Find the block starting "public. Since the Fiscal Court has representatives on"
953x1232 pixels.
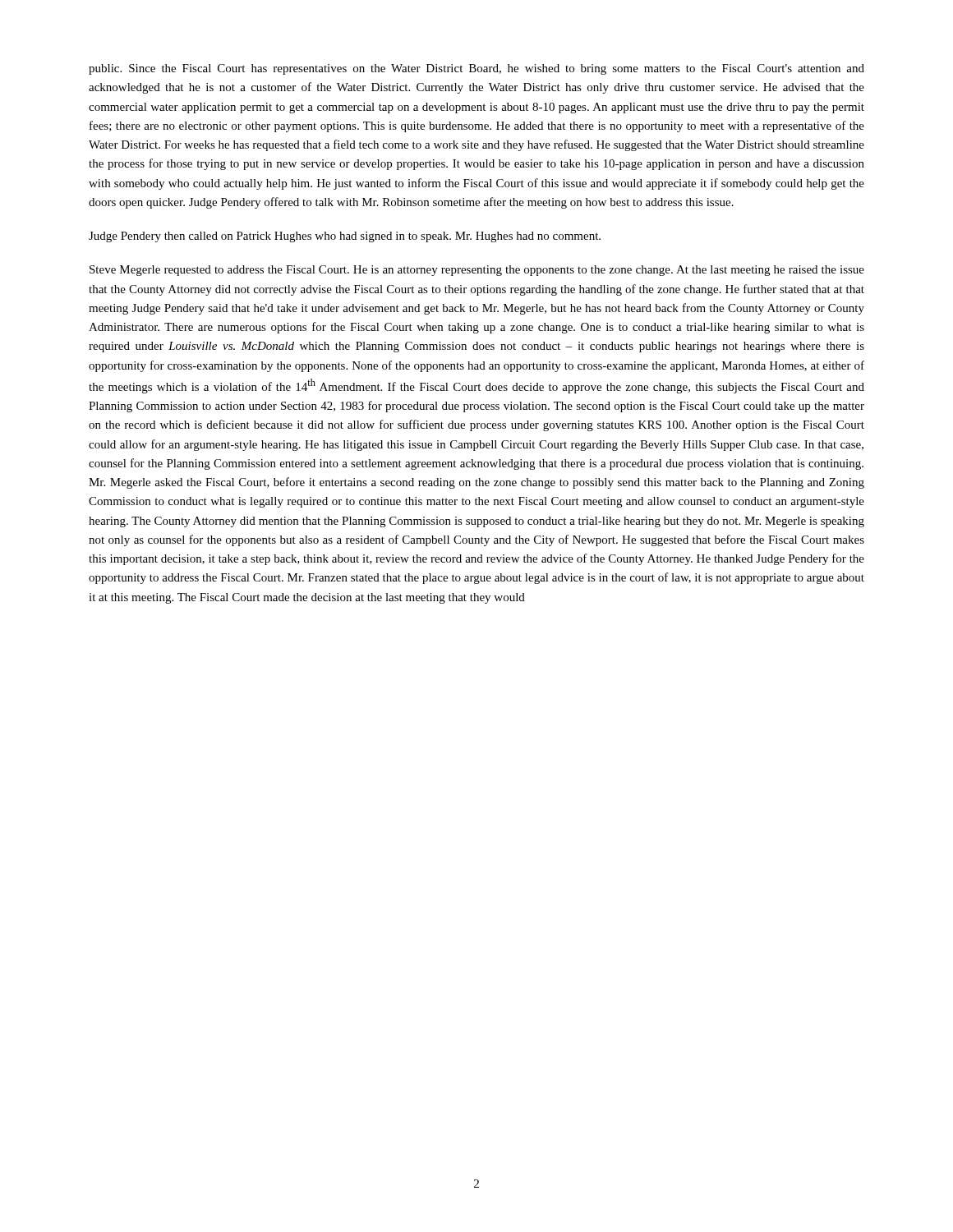click(476, 135)
